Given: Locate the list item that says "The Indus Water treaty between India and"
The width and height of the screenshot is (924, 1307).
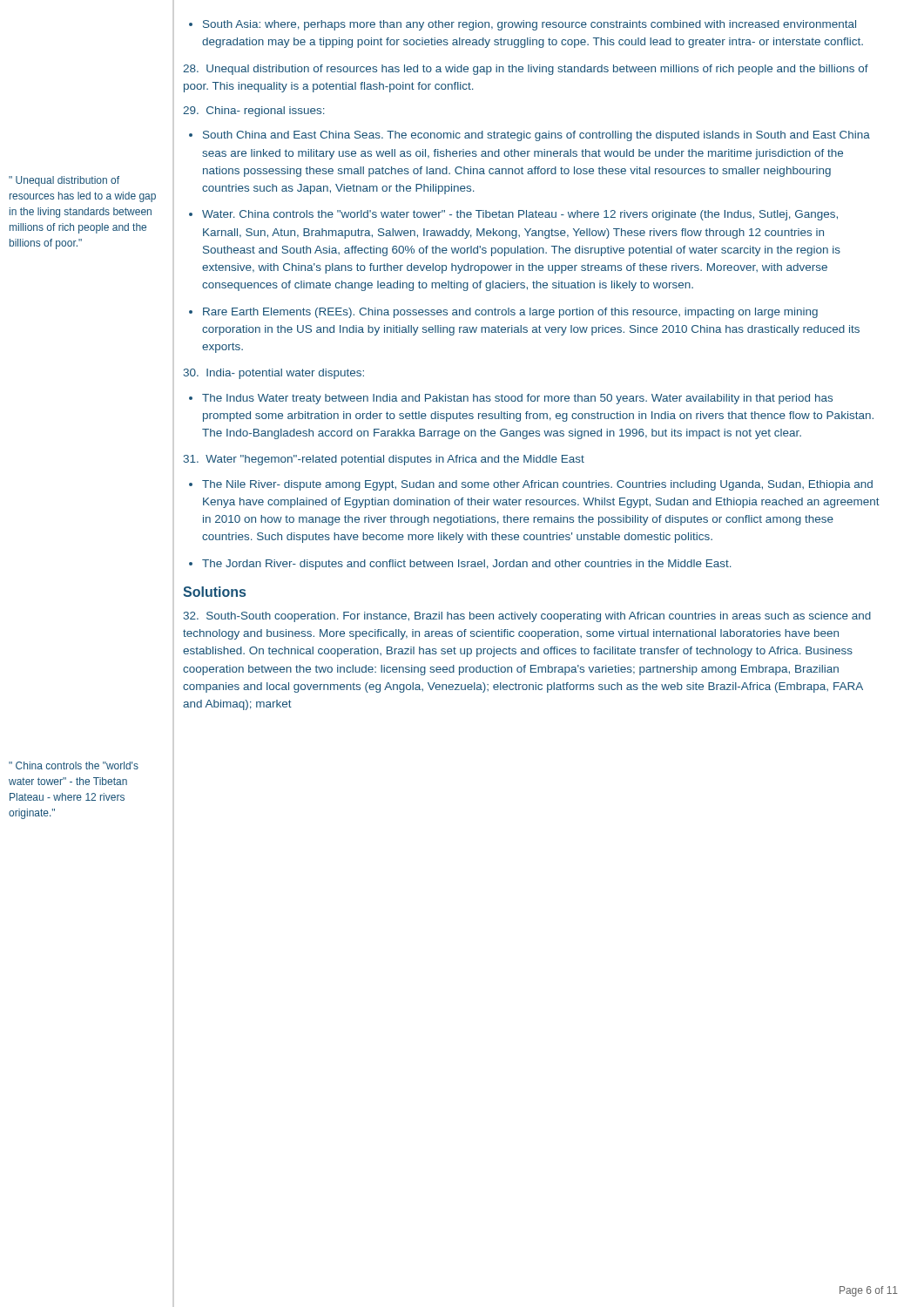Looking at the screenshot, I should pos(531,416).
